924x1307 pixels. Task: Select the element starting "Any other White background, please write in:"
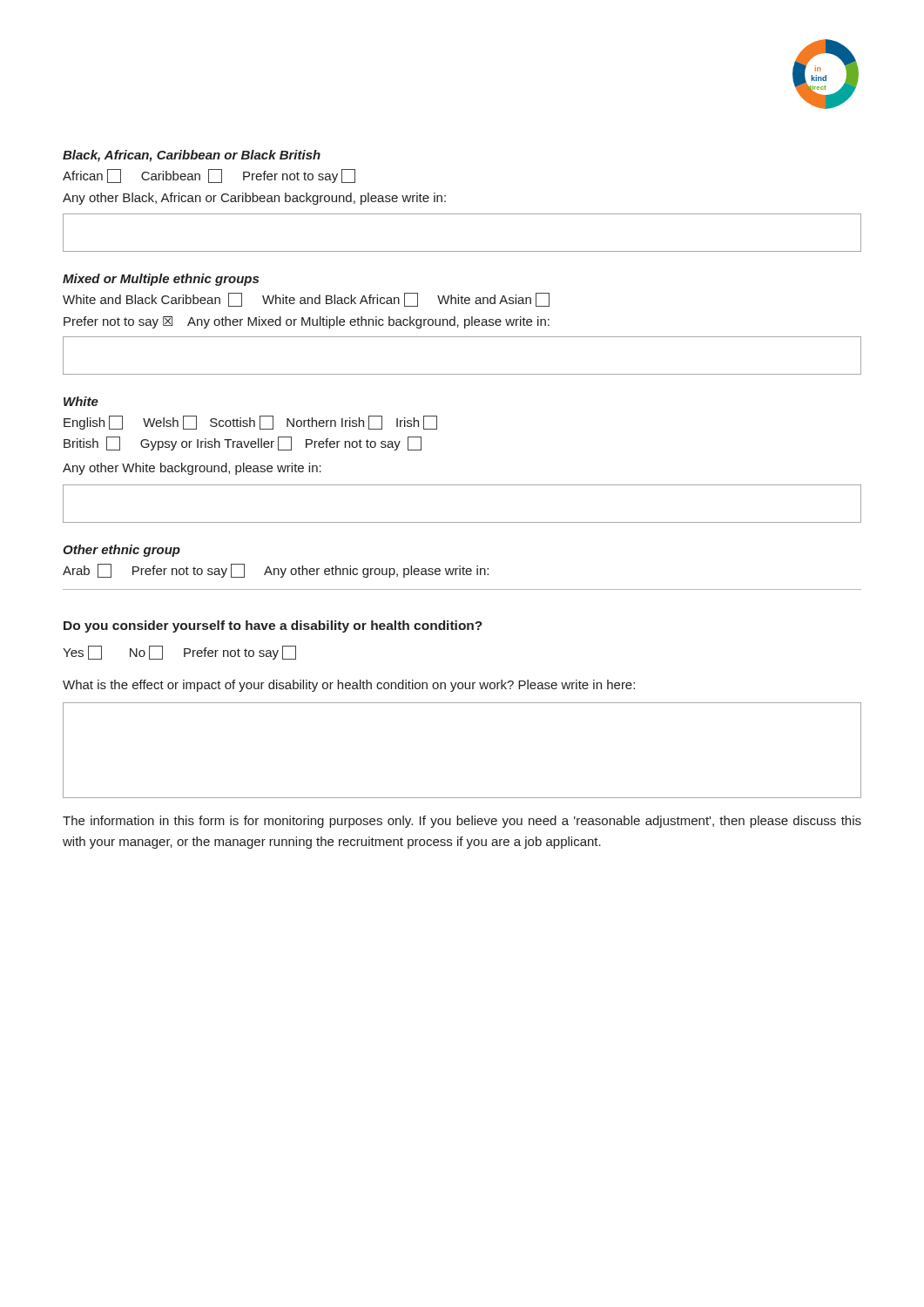point(192,467)
